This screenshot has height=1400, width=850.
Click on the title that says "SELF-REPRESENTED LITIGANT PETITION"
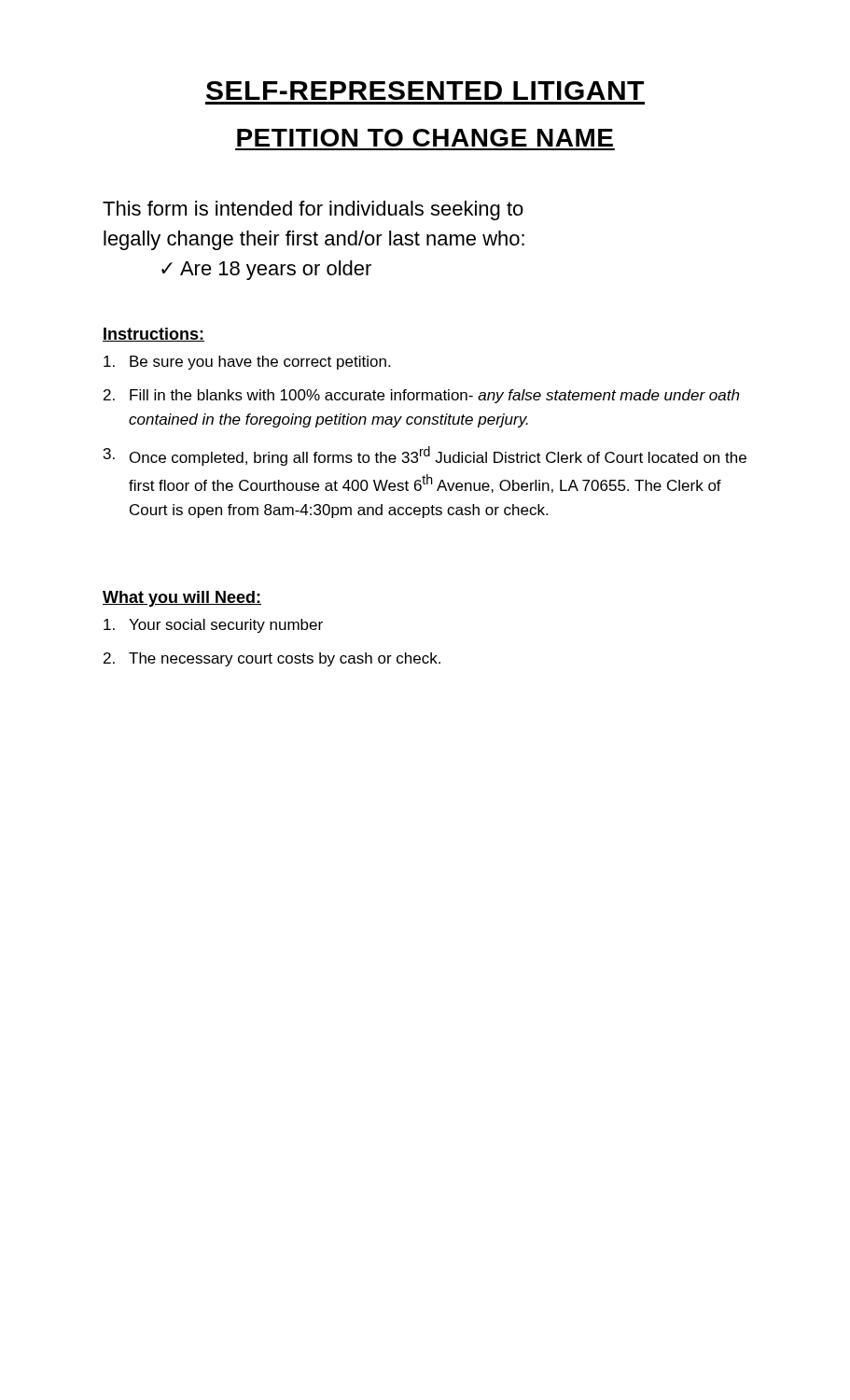click(x=425, y=114)
